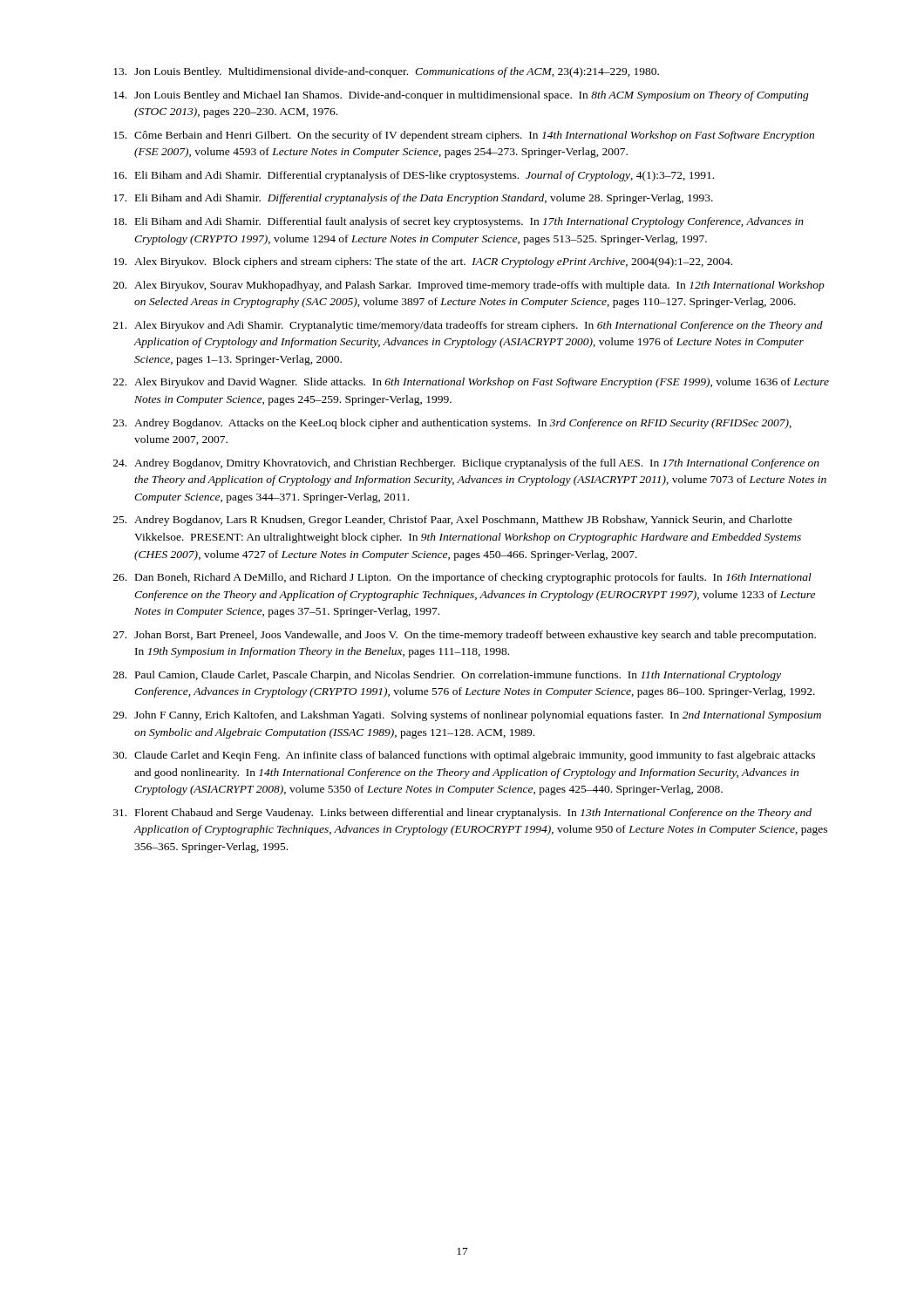Locate the list item that reads "26. Dan Boneh, Richard A DeMillo, and"
Viewport: 924px width, 1308px height.
click(x=462, y=594)
